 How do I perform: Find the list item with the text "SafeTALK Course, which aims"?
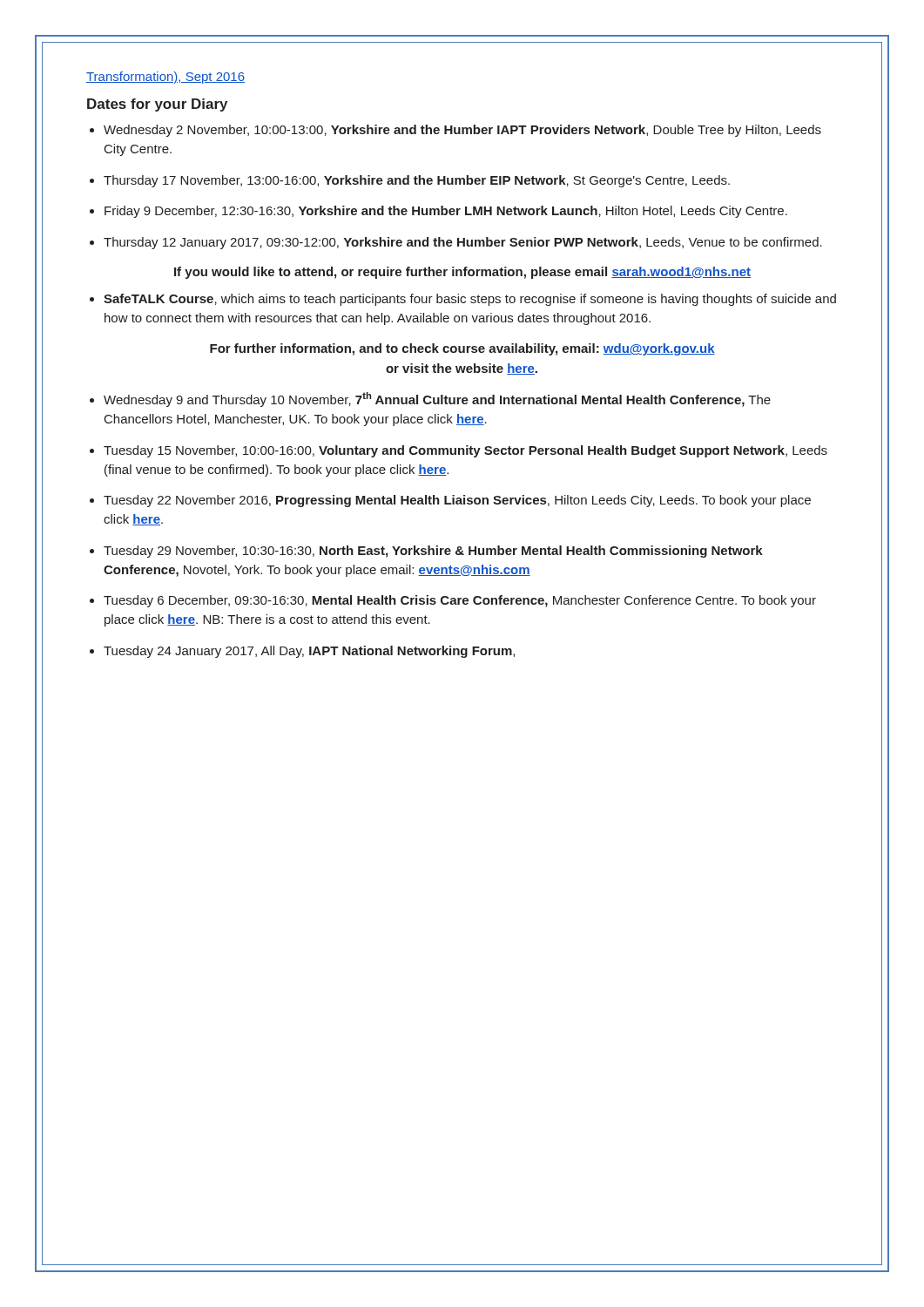[x=470, y=308]
